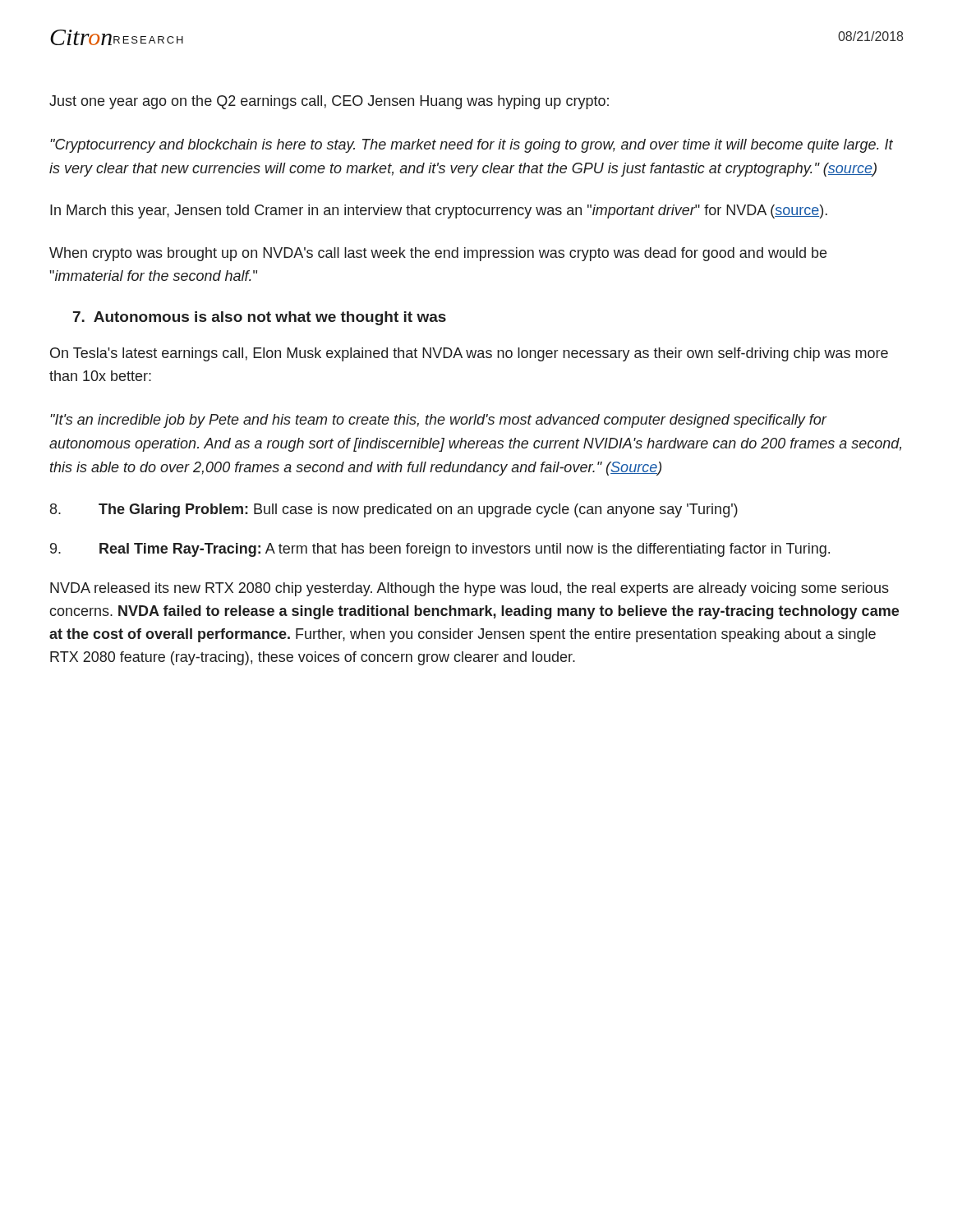Click on the text block with the text ""Cryptocurrency and blockchain is here"
Image resolution: width=953 pixels, height=1232 pixels.
point(471,156)
